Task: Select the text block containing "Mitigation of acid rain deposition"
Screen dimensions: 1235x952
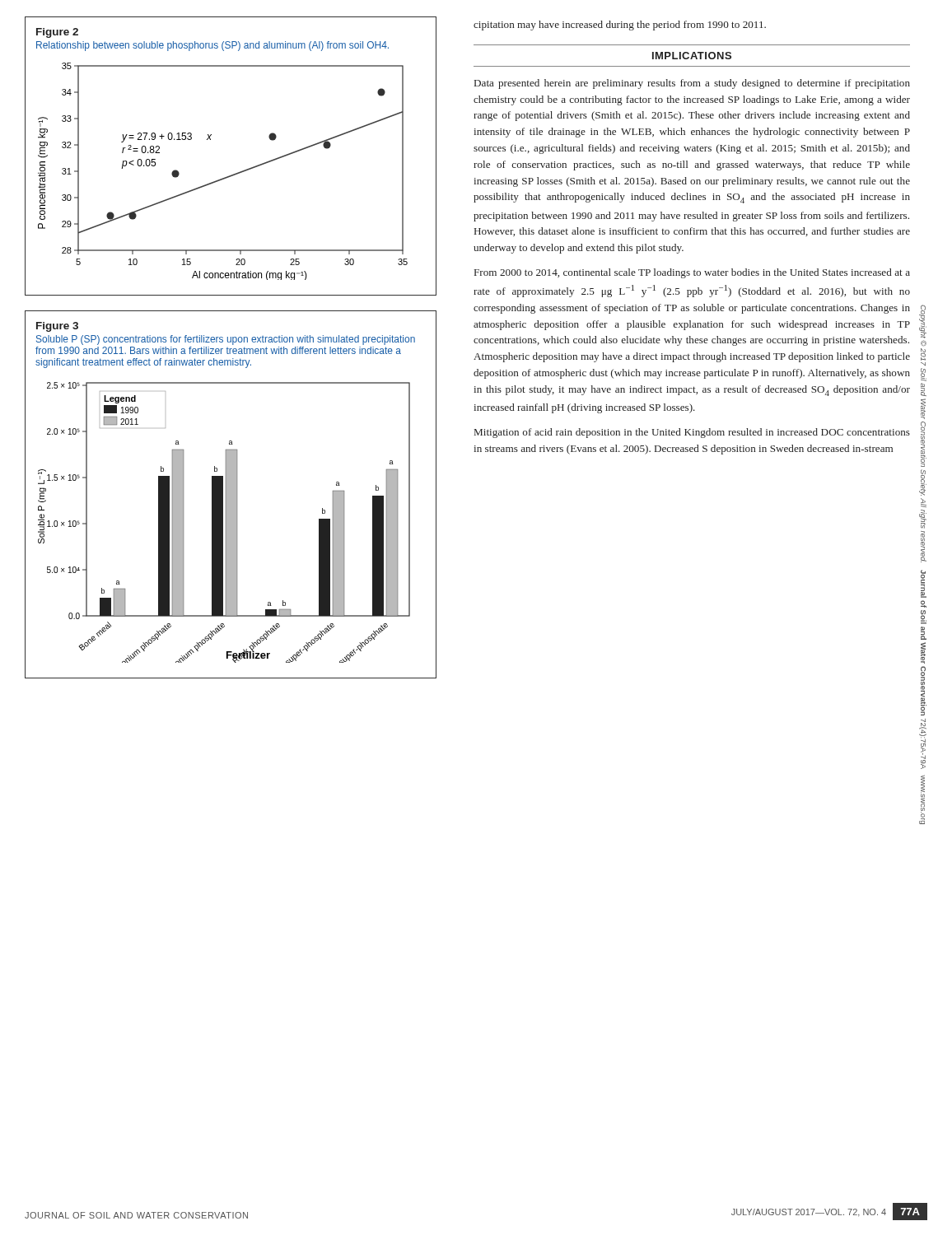Action: pos(692,440)
